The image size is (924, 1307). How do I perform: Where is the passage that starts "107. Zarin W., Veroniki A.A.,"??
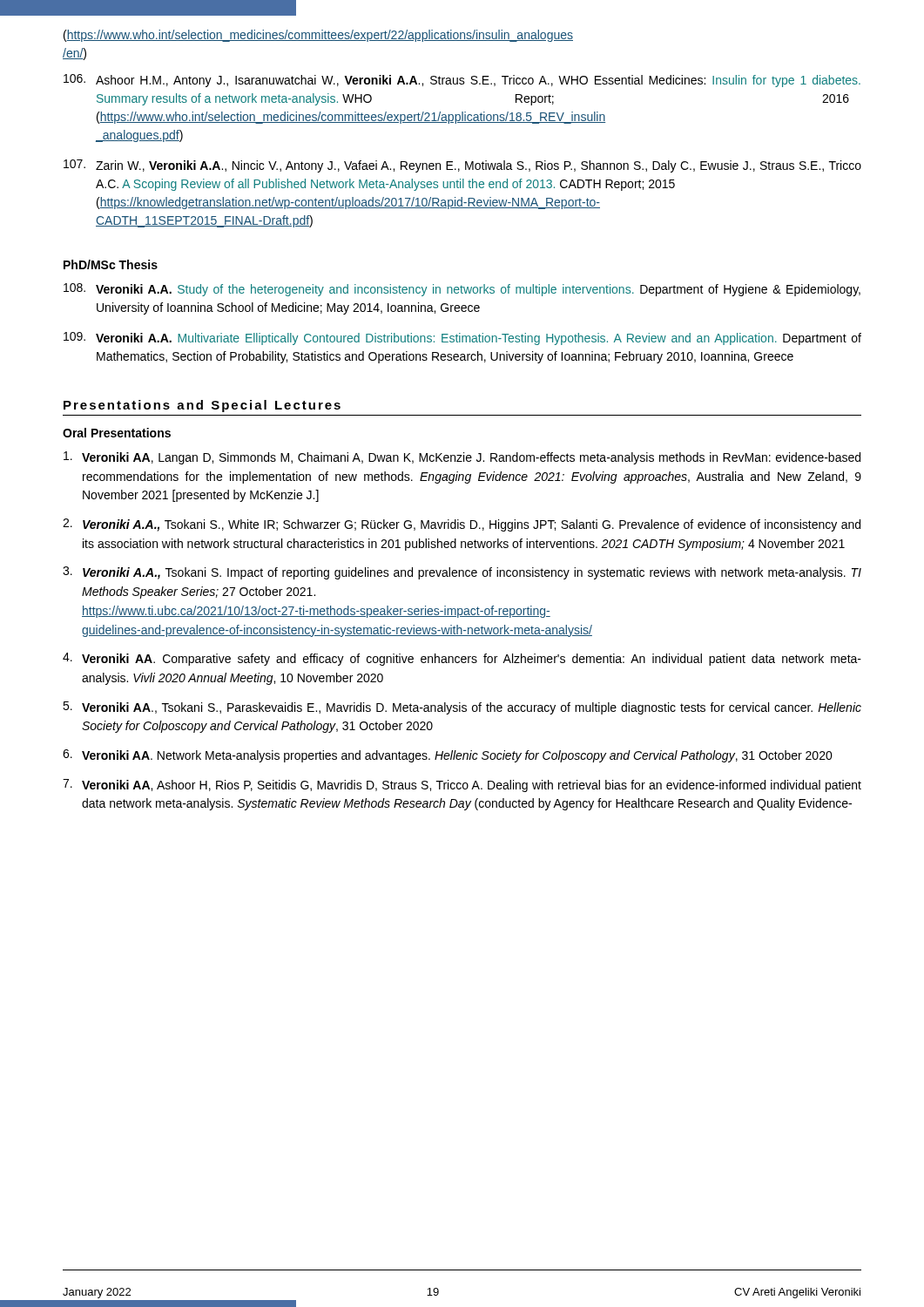tap(462, 193)
